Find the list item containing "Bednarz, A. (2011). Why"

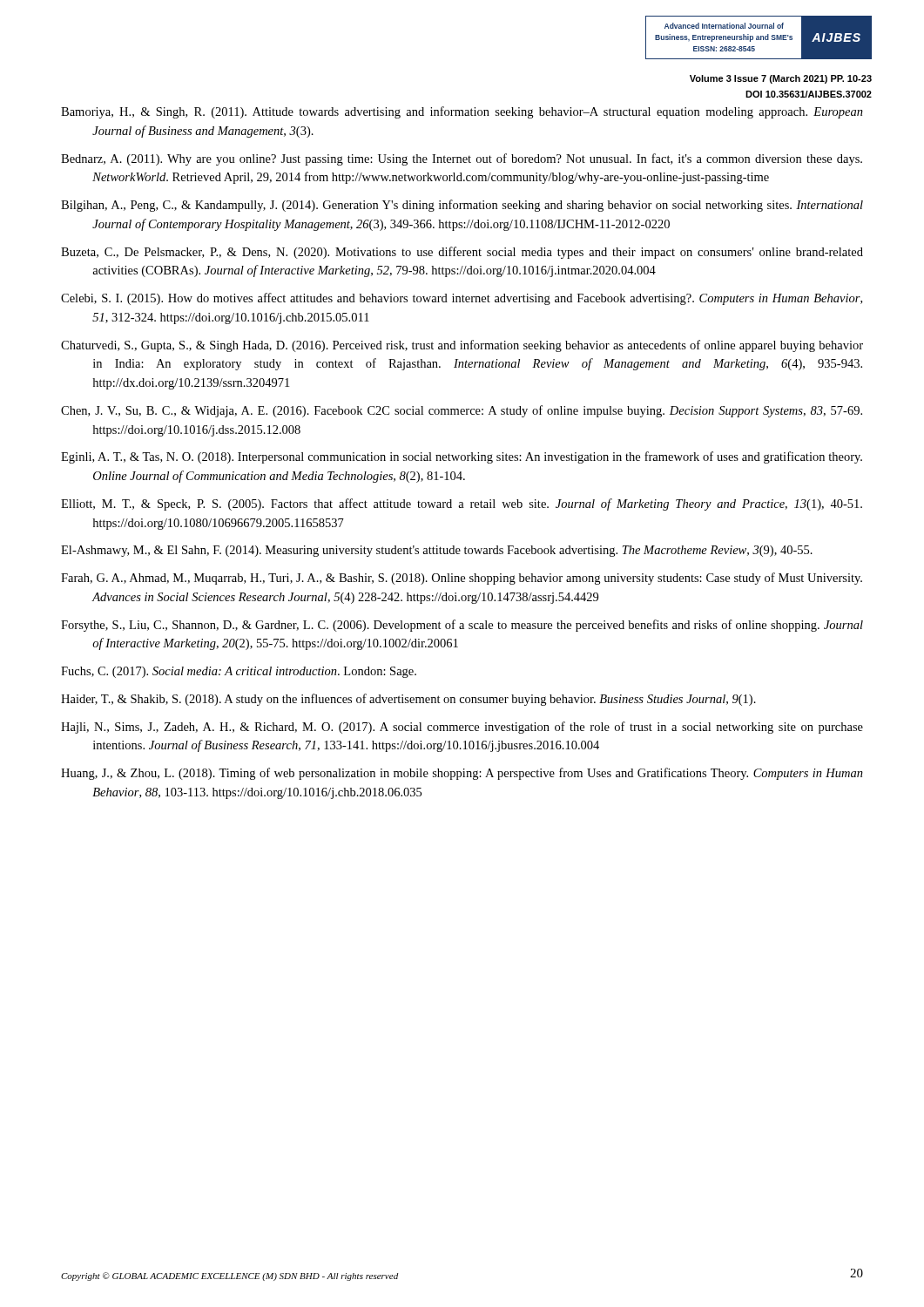[462, 168]
